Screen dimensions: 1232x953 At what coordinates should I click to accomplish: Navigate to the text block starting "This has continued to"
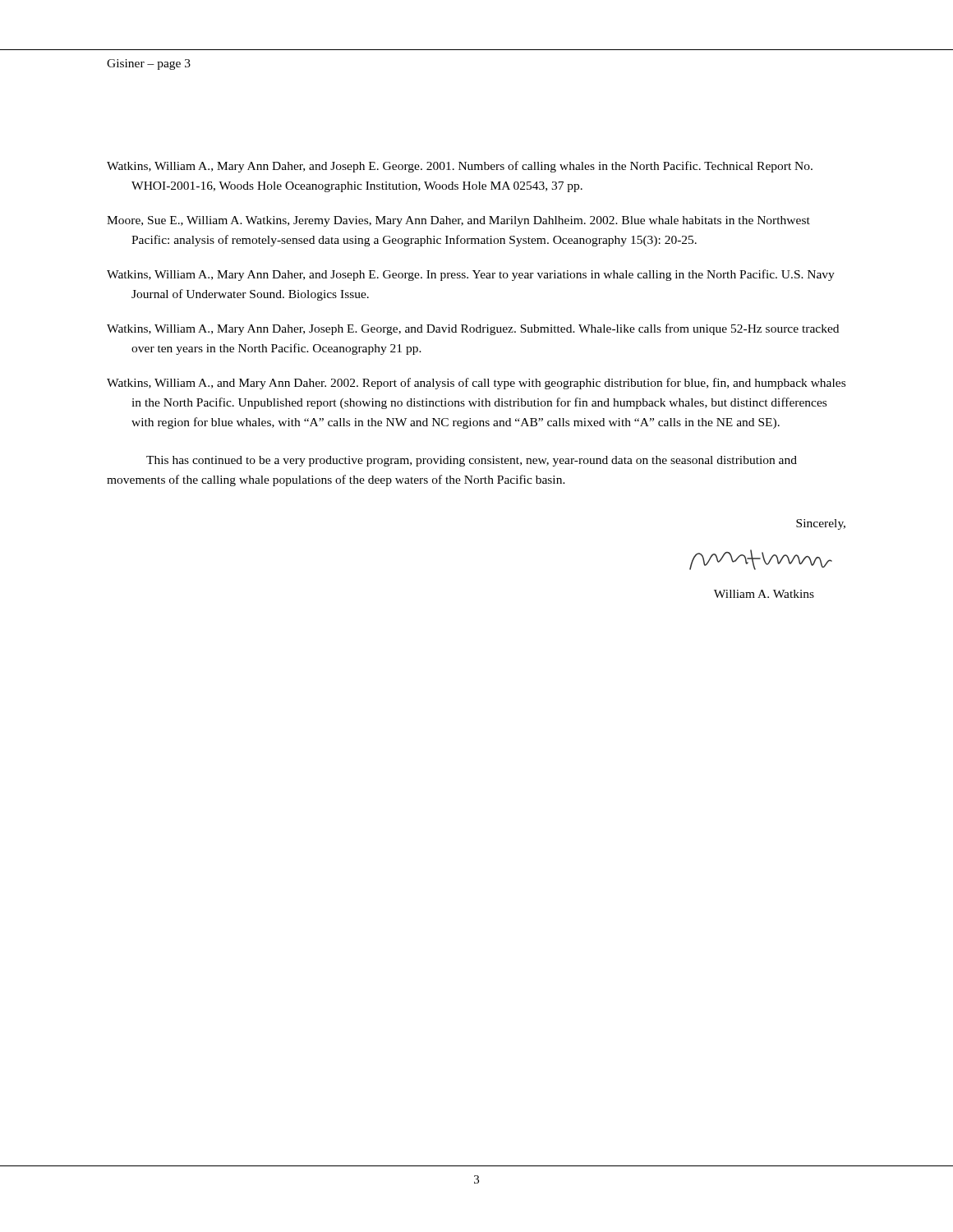point(452,470)
